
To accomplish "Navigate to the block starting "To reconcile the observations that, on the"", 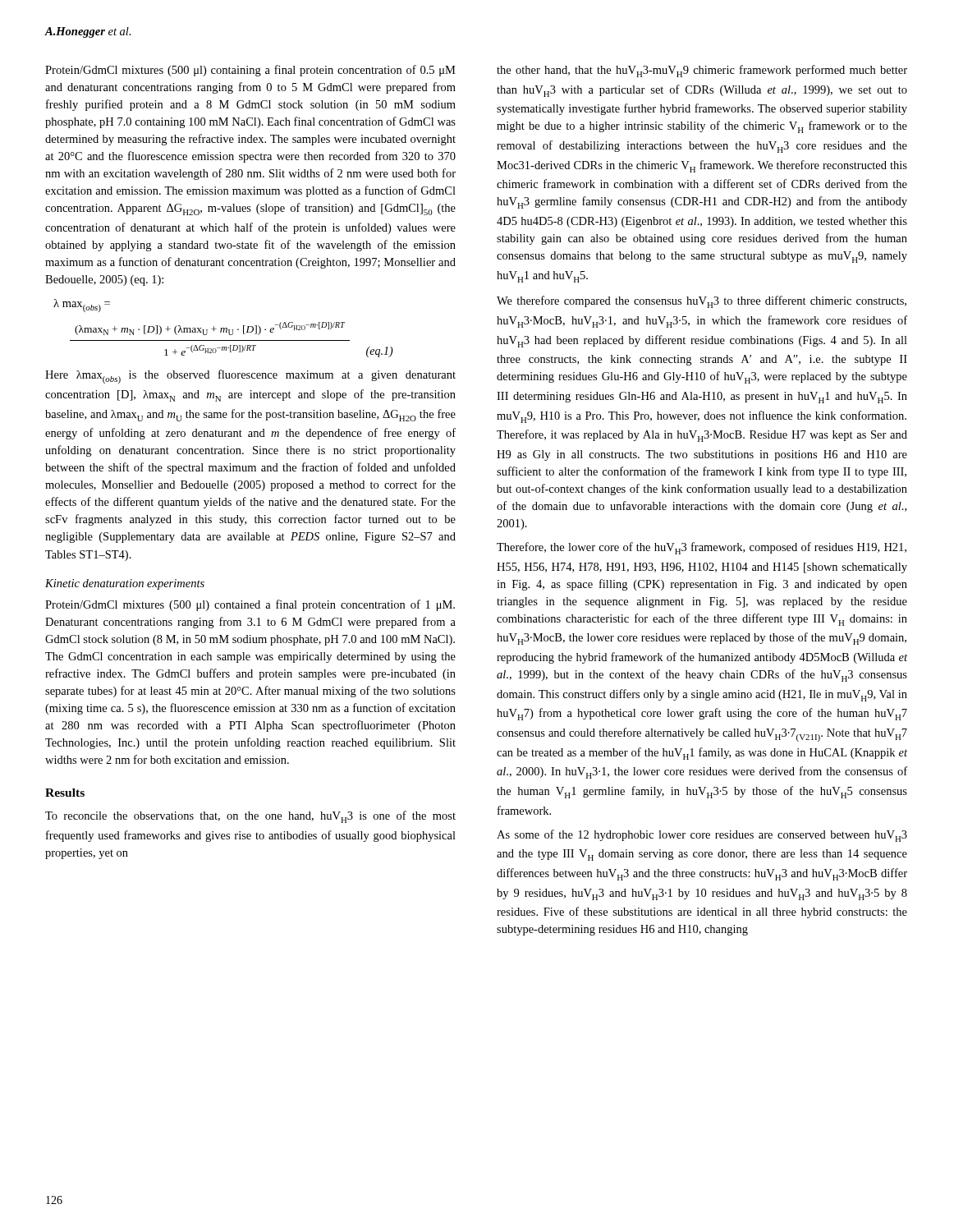I will point(250,834).
